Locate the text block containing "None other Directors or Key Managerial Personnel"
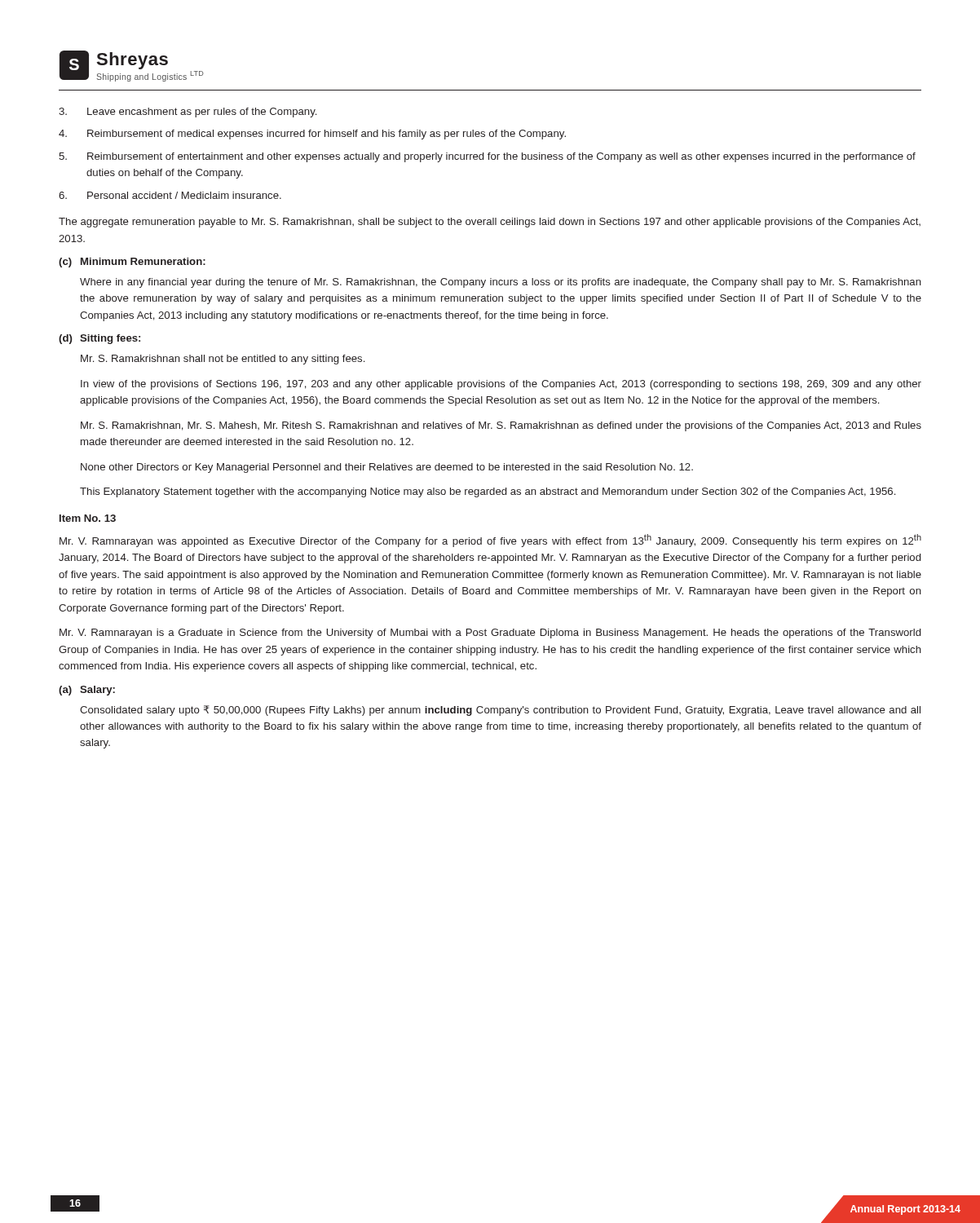This screenshot has width=980, height=1223. [x=387, y=466]
